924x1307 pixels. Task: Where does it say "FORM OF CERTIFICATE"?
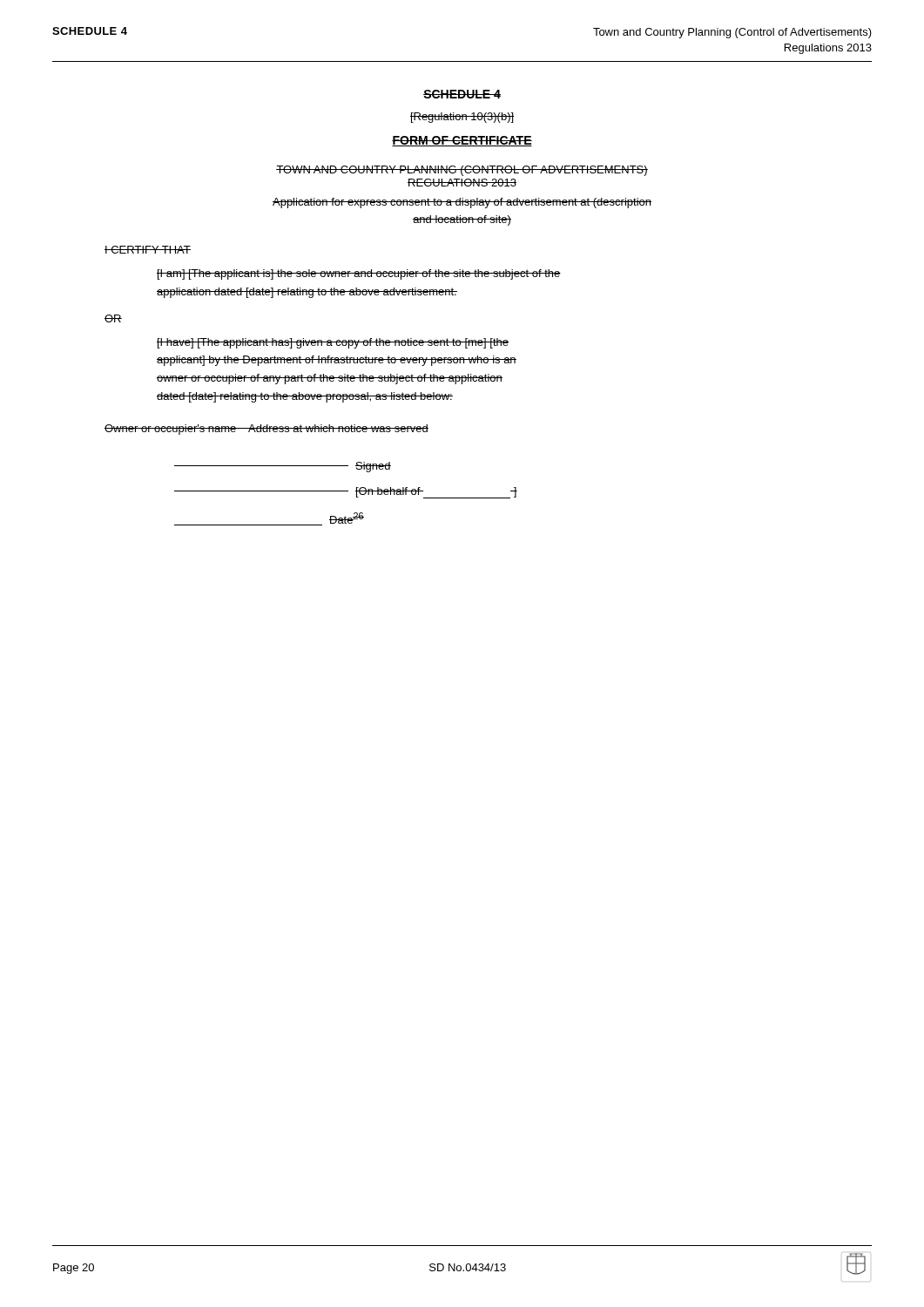click(x=462, y=140)
